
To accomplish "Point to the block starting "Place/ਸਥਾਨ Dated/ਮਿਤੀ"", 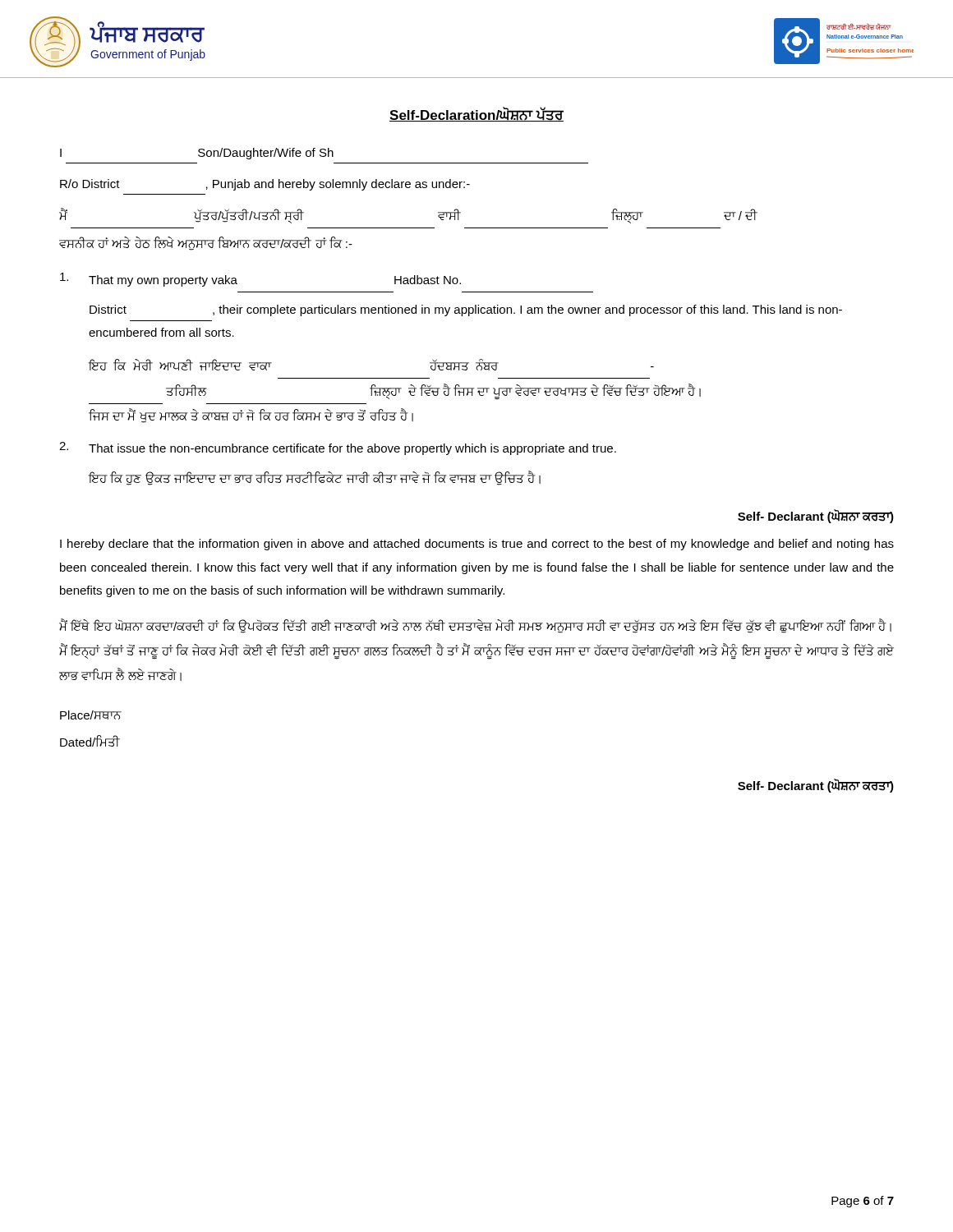I will coord(90,728).
